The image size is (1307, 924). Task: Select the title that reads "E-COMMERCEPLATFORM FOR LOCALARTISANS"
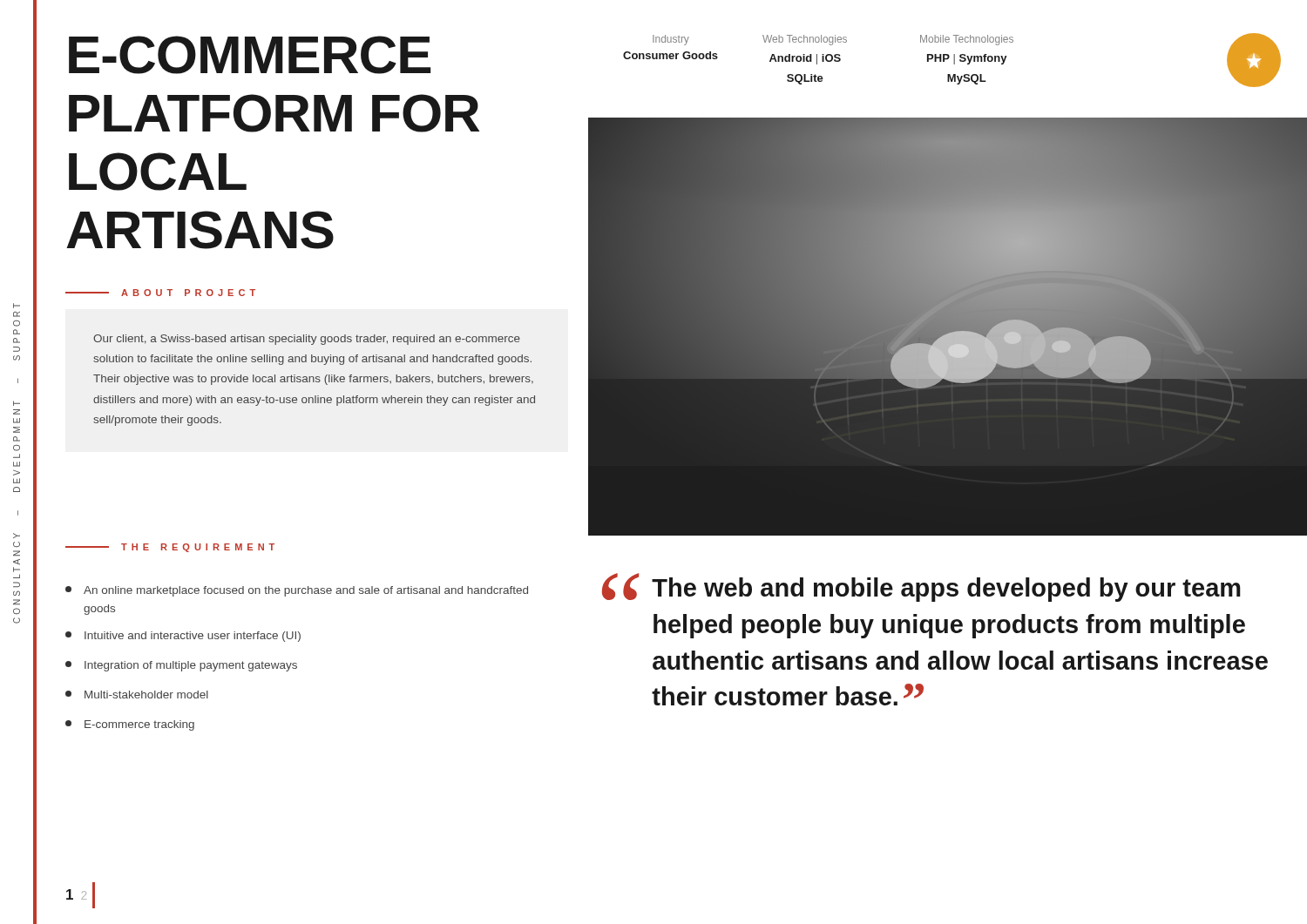(x=309, y=143)
